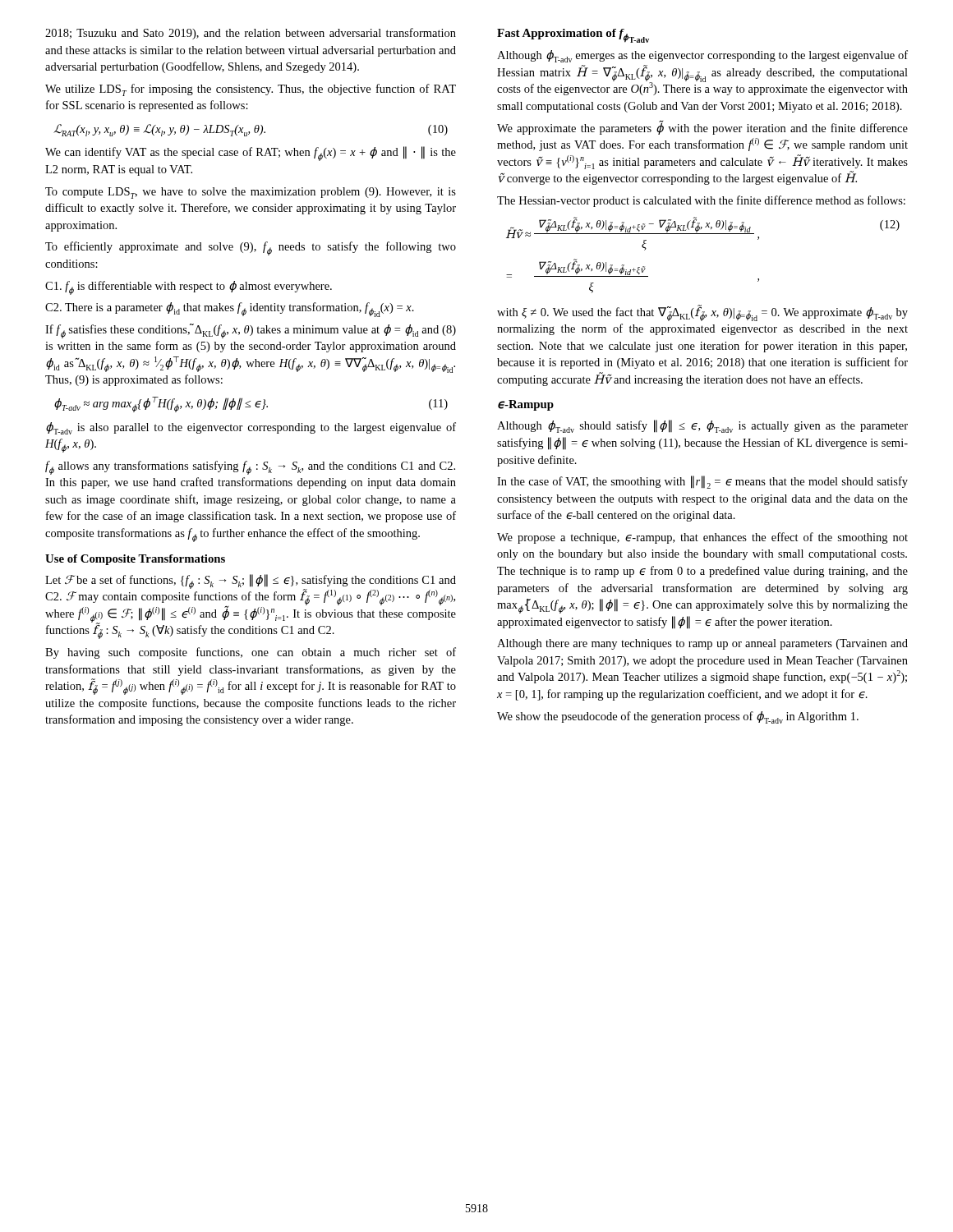
Task: Find "Use of Composite Transformations" on this page
Action: (135, 560)
